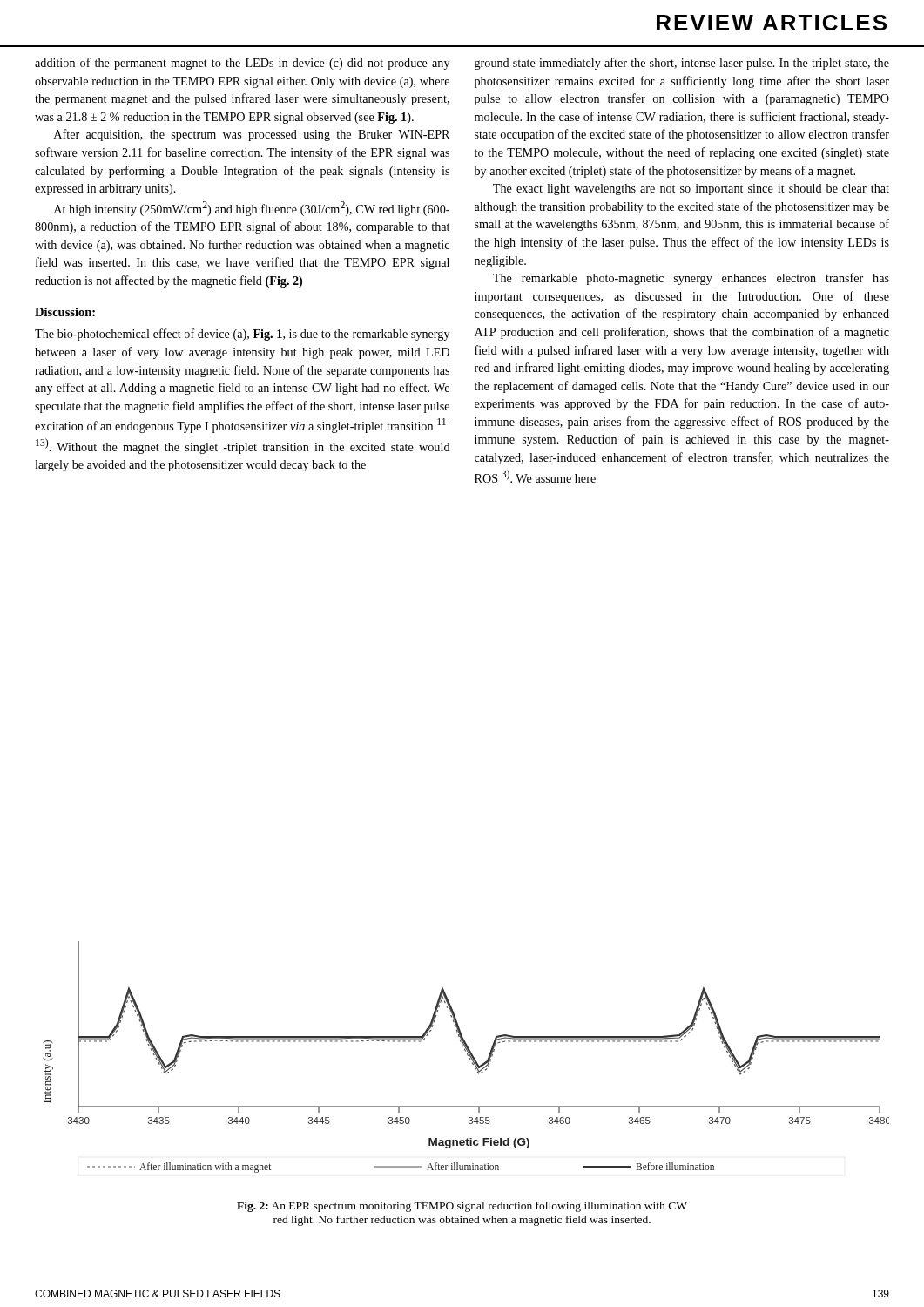Click on the line chart

point(462,1054)
